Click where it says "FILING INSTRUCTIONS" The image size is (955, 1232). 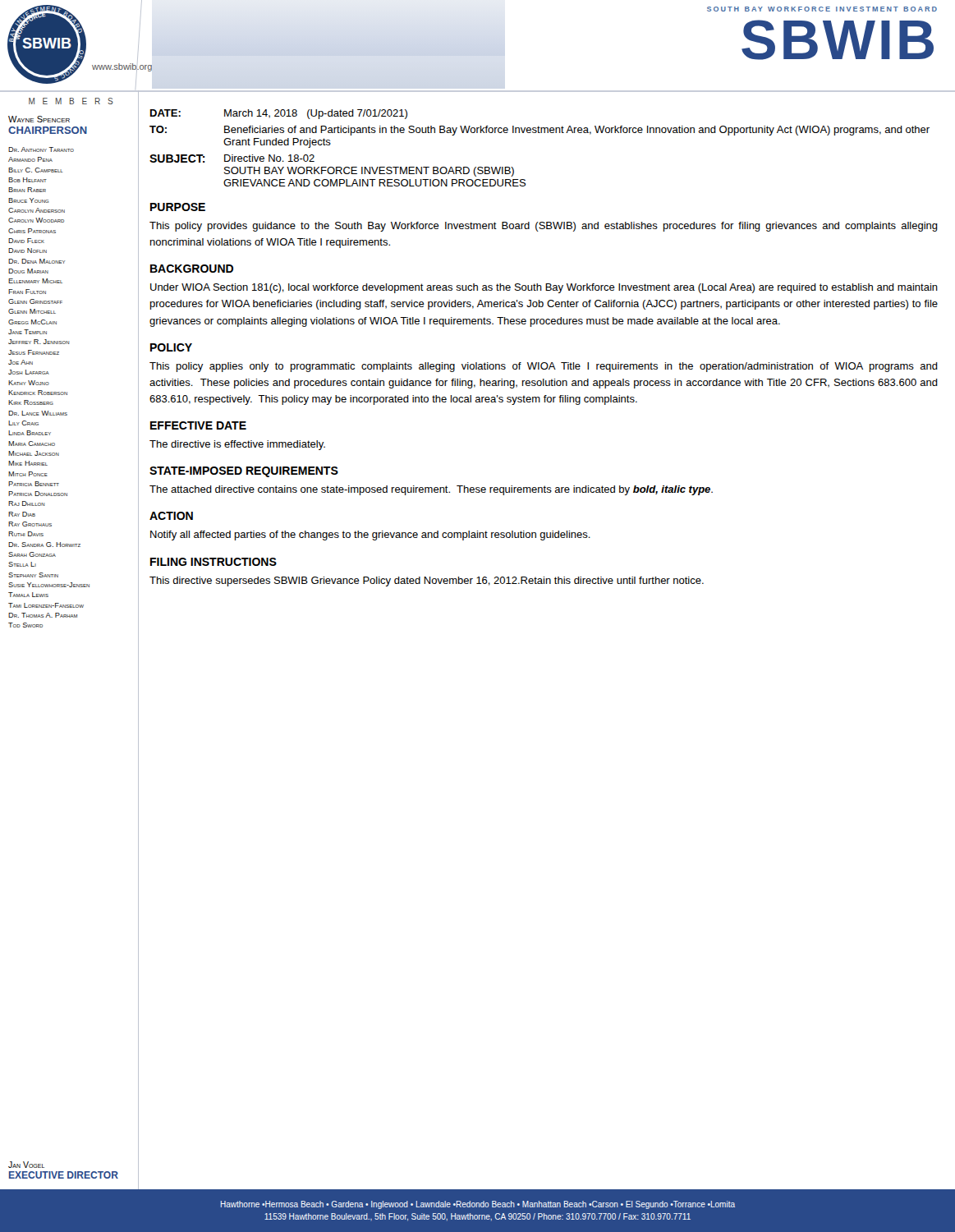(213, 561)
